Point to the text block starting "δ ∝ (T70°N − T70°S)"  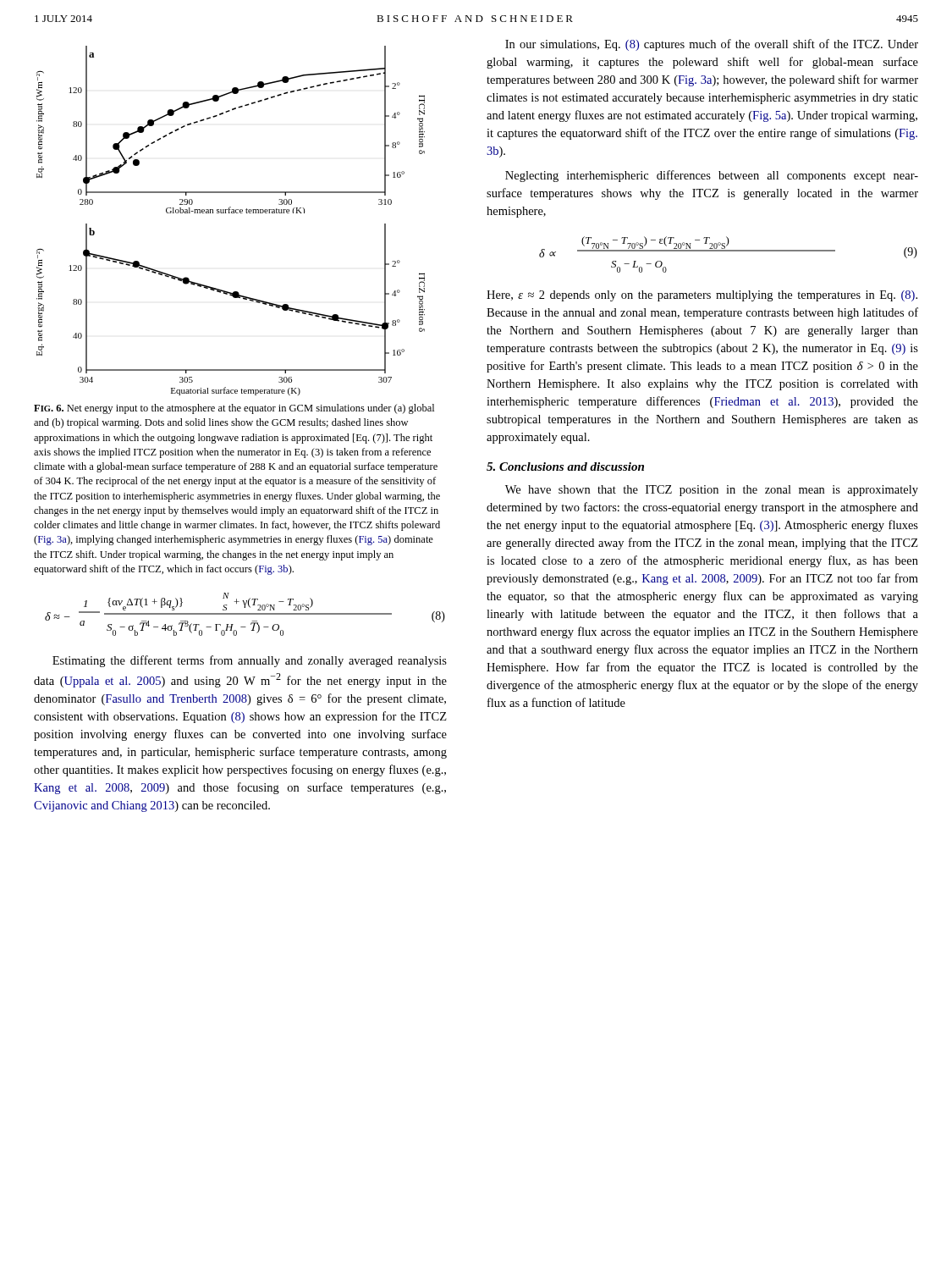(x=702, y=252)
